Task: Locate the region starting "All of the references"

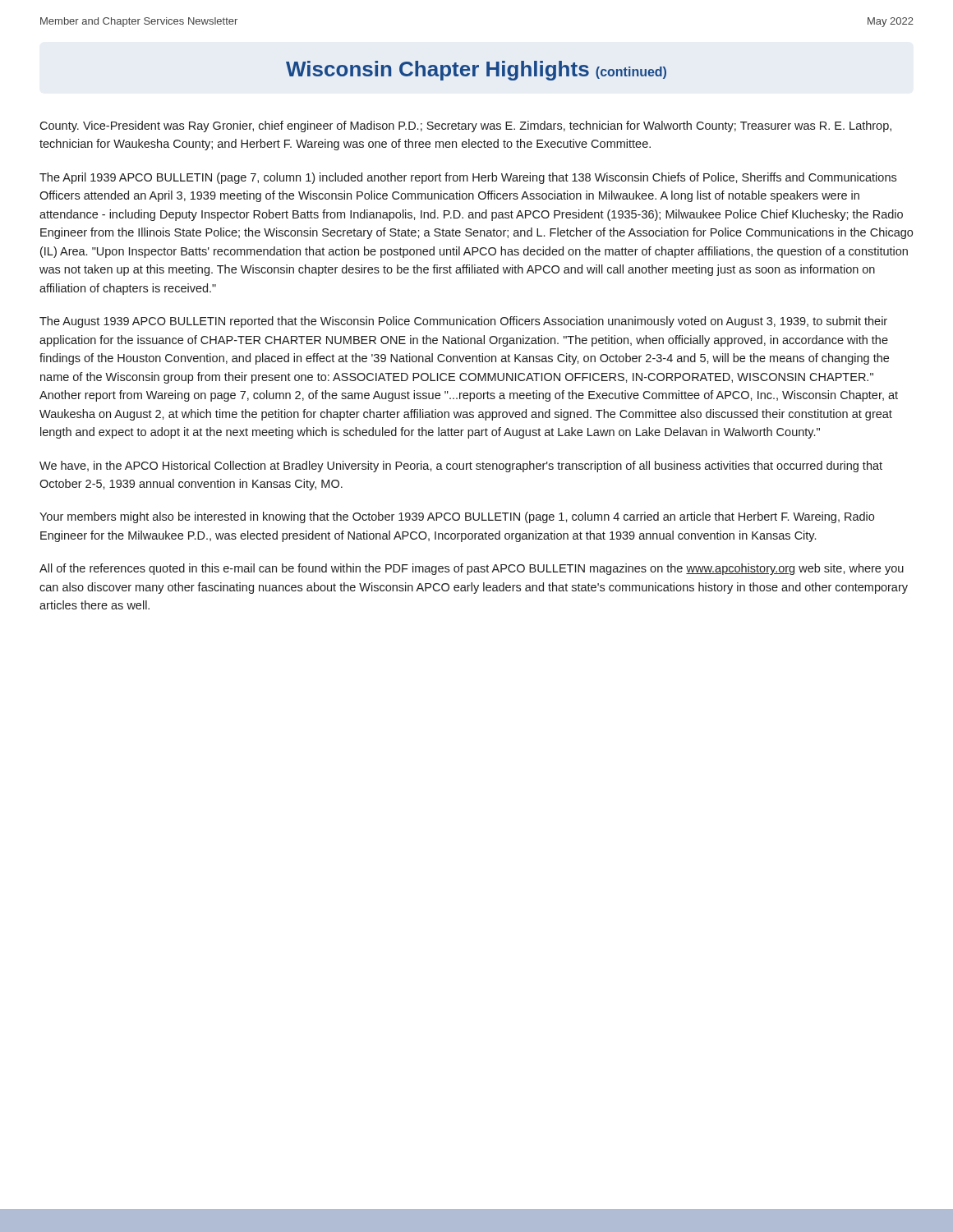Action: (x=474, y=587)
